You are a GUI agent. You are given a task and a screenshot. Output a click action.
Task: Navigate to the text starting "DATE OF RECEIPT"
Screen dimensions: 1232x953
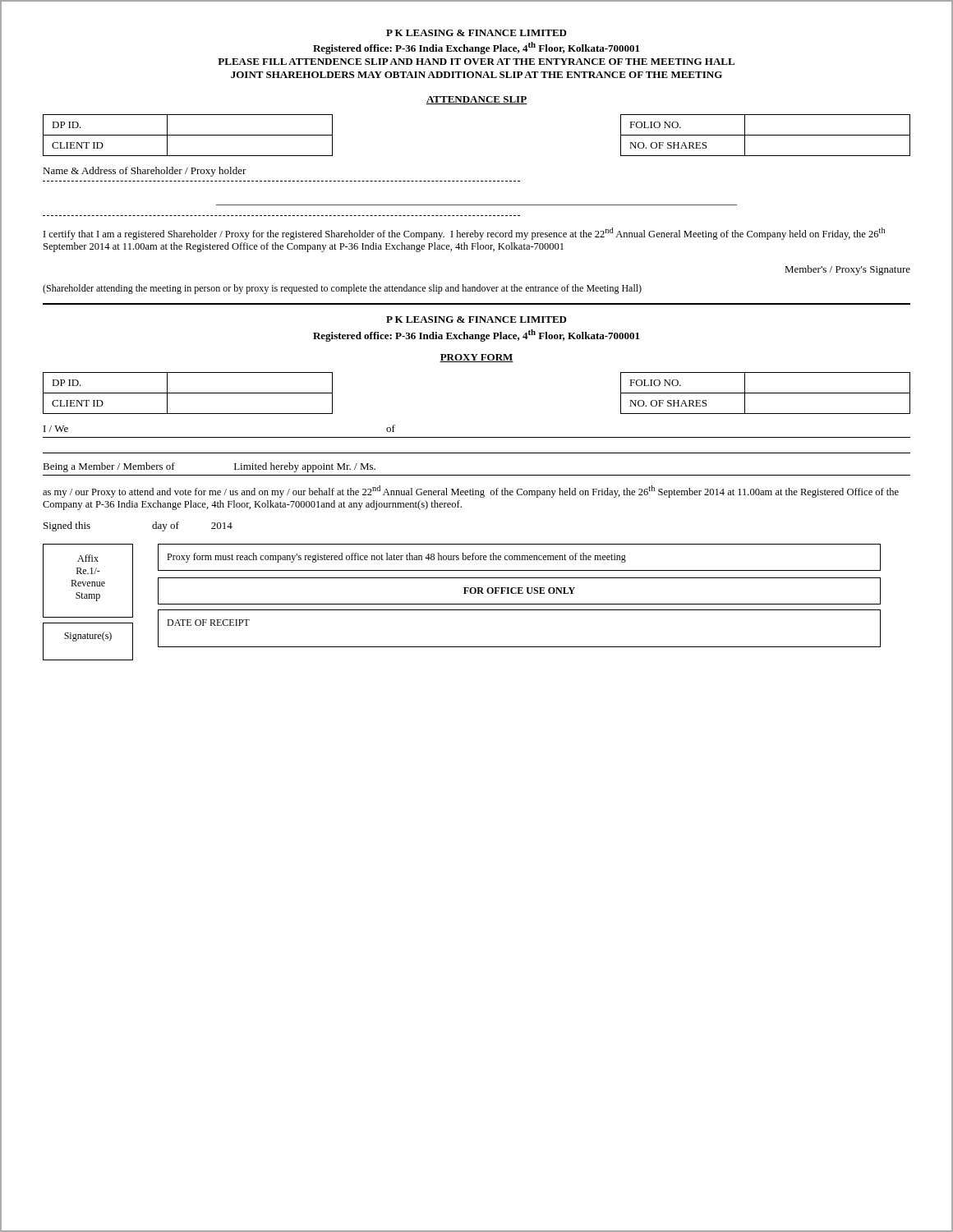(208, 623)
